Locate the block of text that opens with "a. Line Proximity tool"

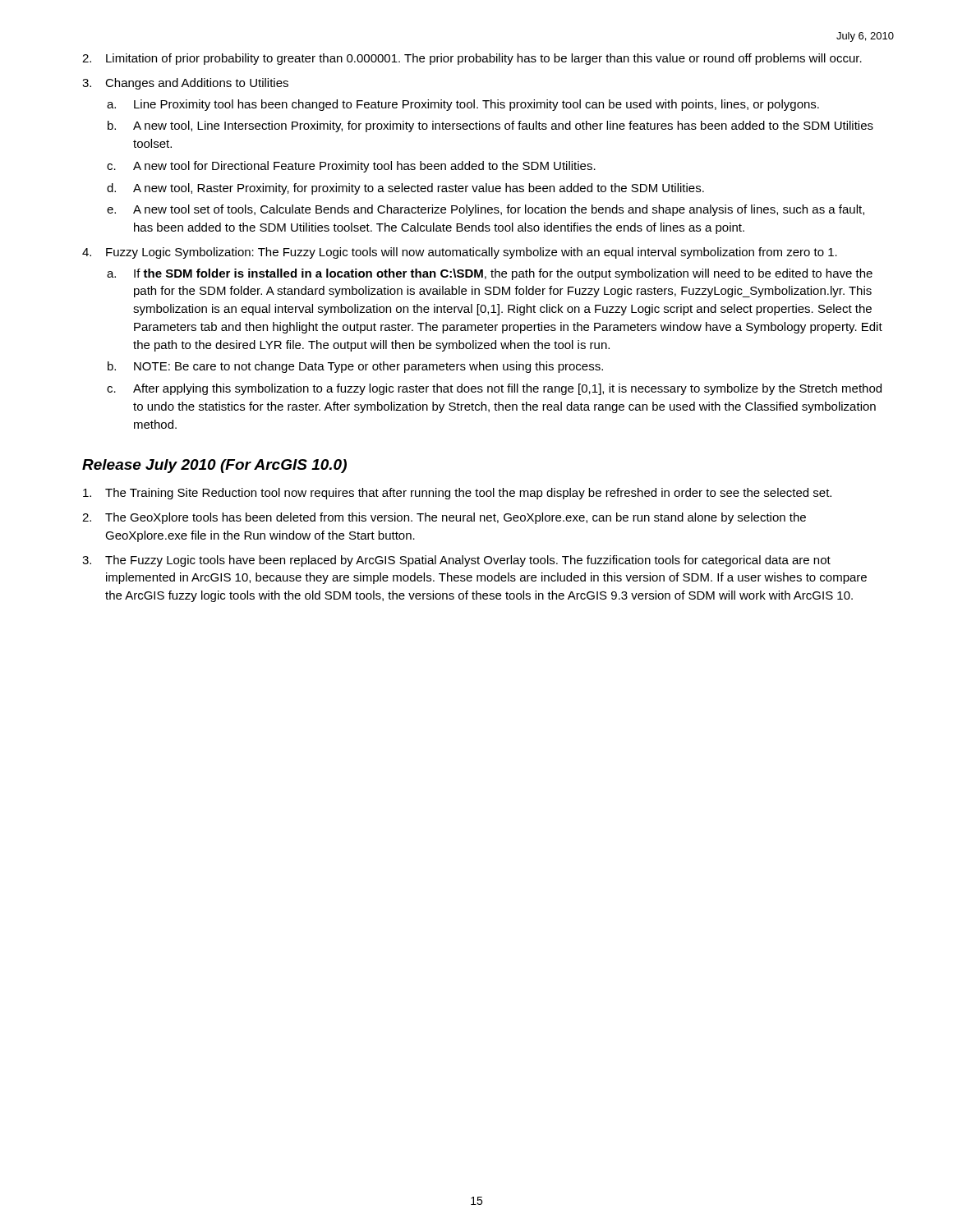[485, 104]
